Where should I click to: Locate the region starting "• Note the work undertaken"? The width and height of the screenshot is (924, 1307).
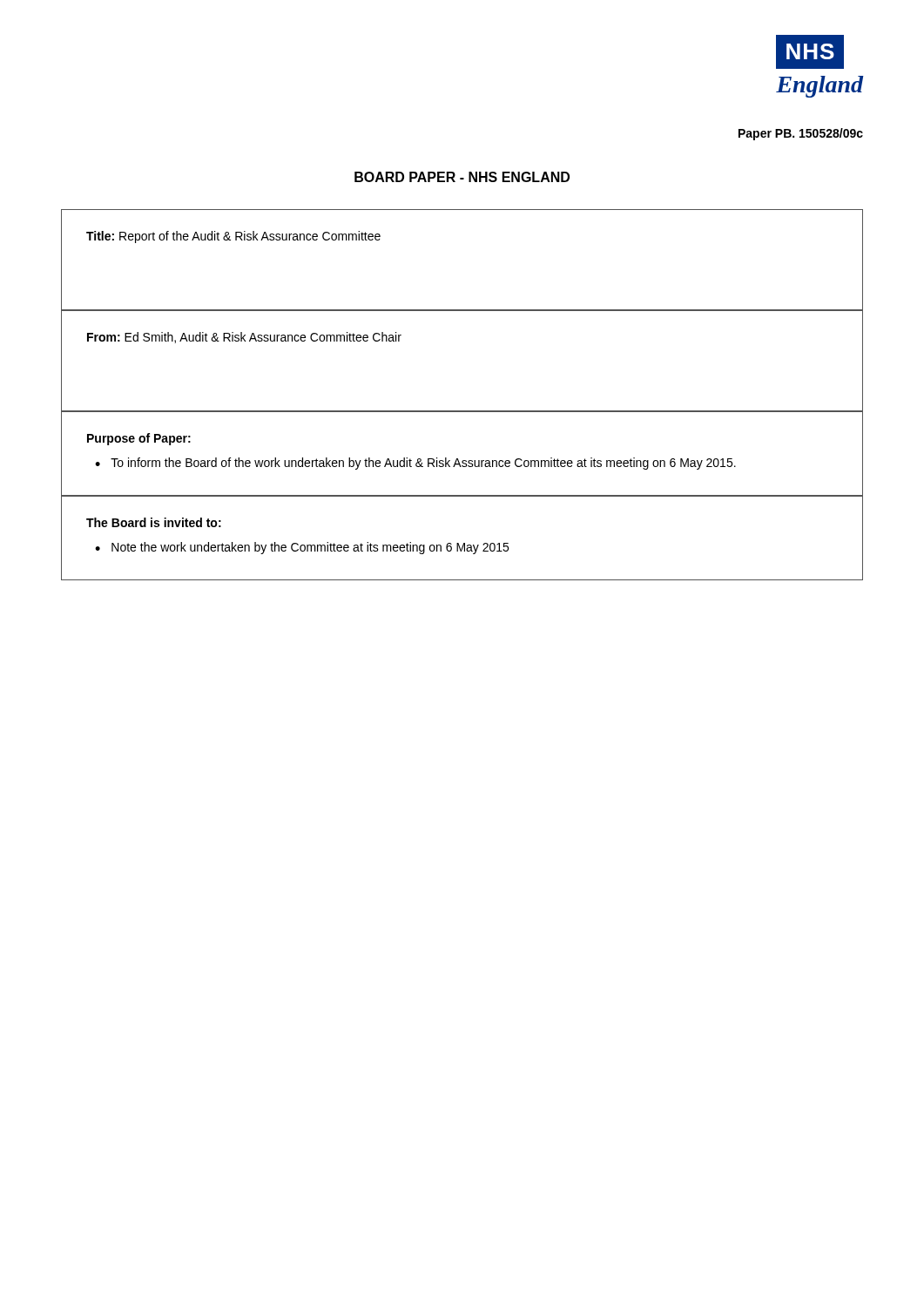[302, 550]
